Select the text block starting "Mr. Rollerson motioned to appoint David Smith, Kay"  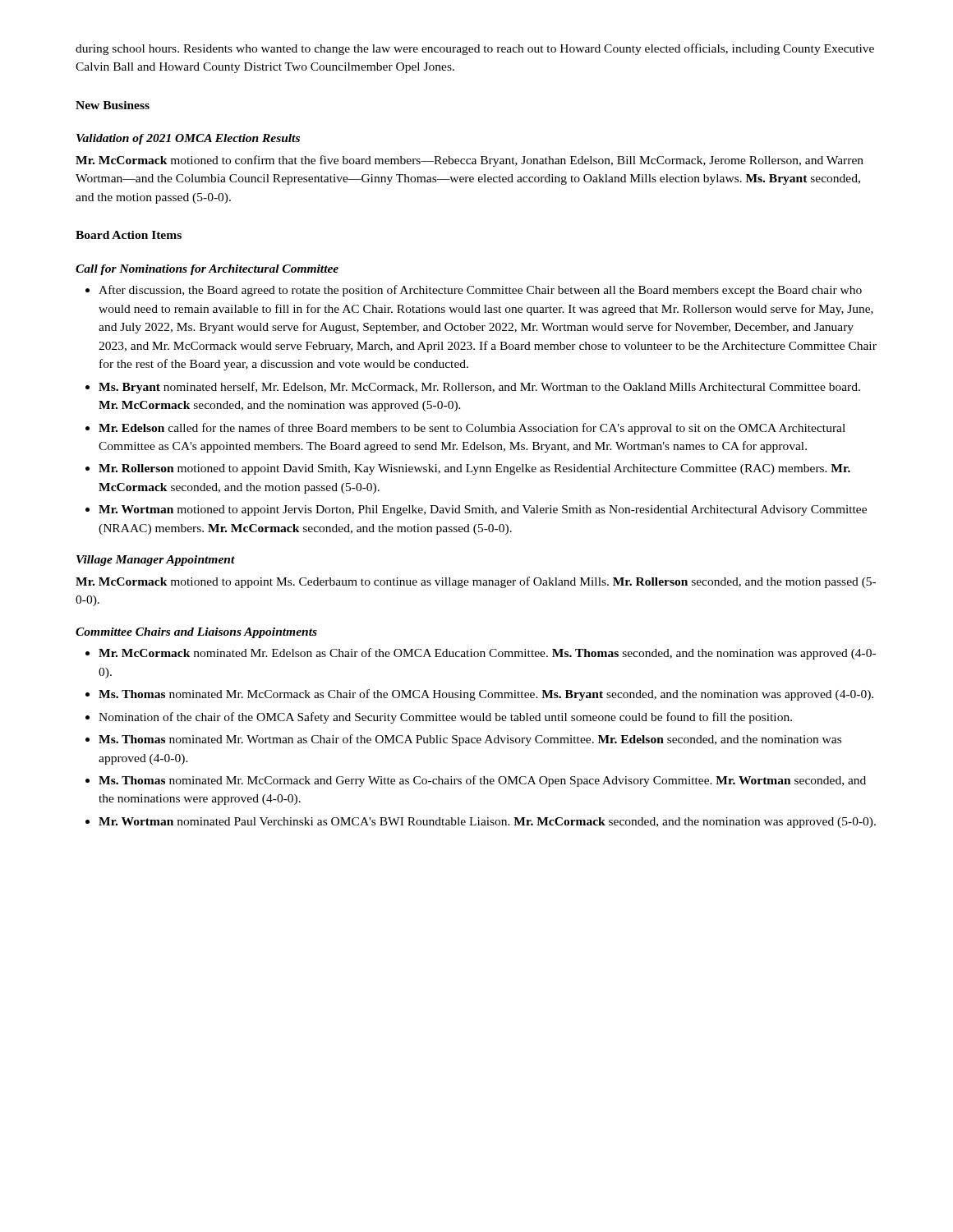click(475, 477)
